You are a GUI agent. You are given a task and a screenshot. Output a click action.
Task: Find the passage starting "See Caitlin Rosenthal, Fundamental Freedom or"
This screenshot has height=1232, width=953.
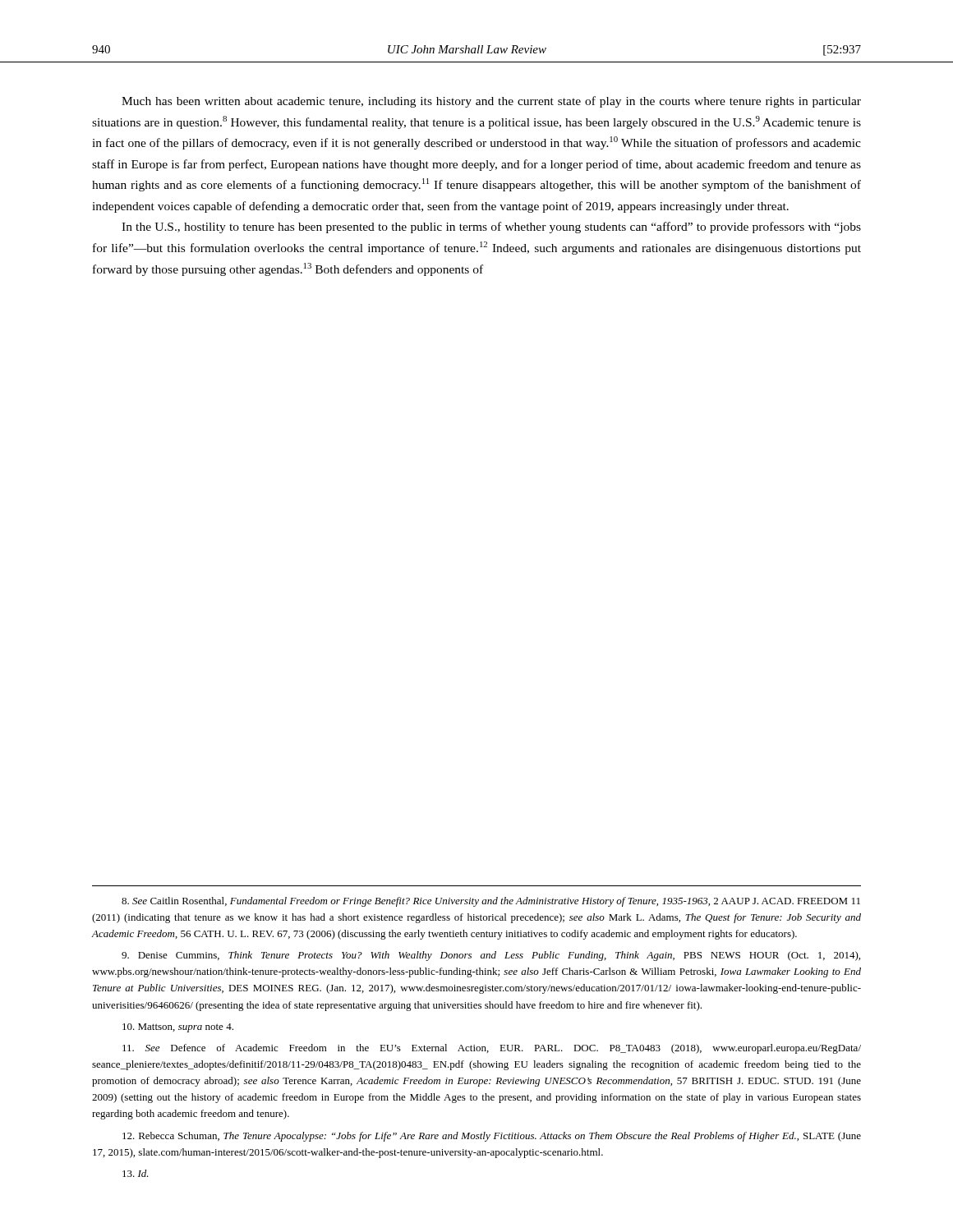tap(476, 917)
